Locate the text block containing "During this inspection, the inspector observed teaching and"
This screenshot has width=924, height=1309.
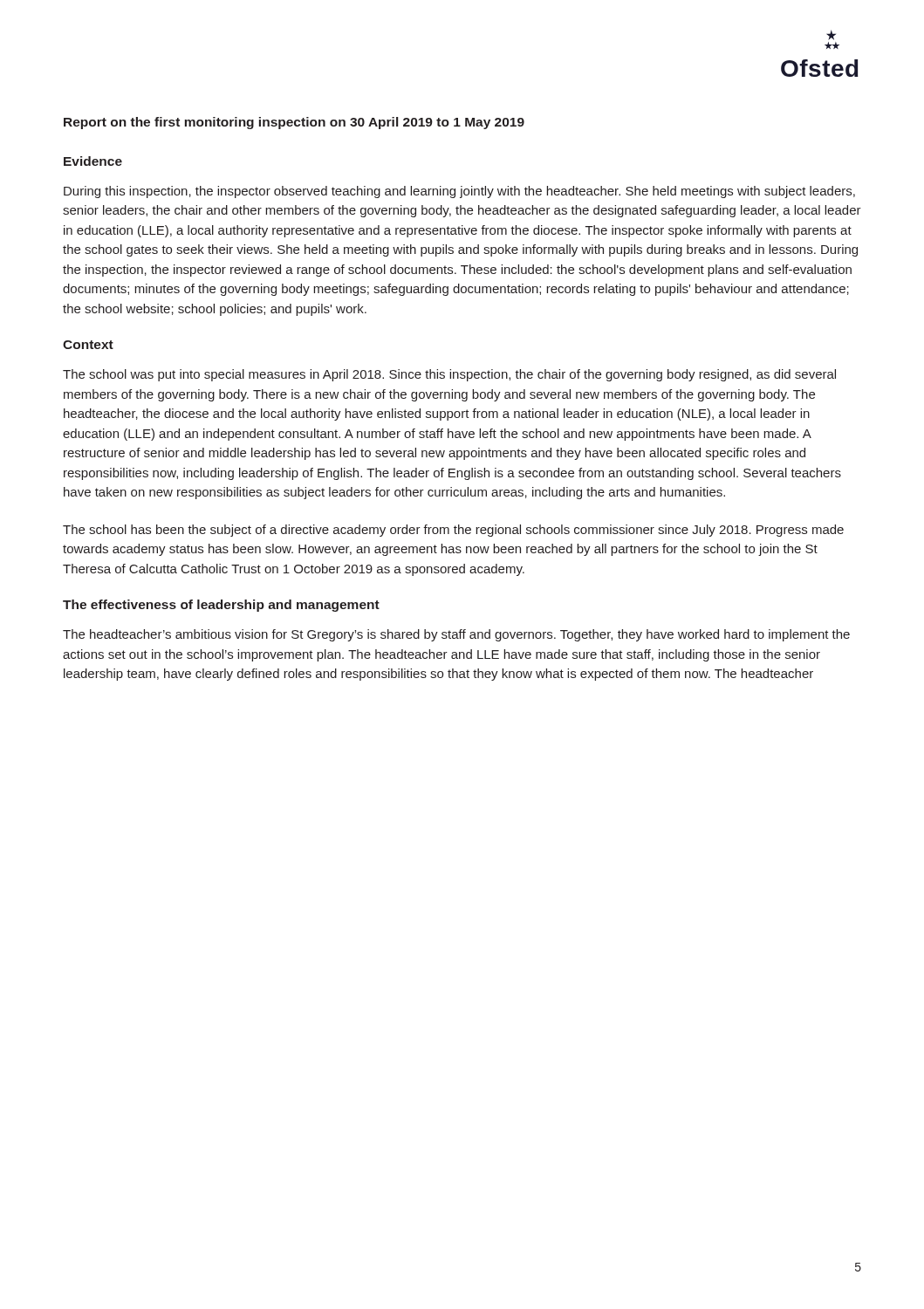coord(462,250)
